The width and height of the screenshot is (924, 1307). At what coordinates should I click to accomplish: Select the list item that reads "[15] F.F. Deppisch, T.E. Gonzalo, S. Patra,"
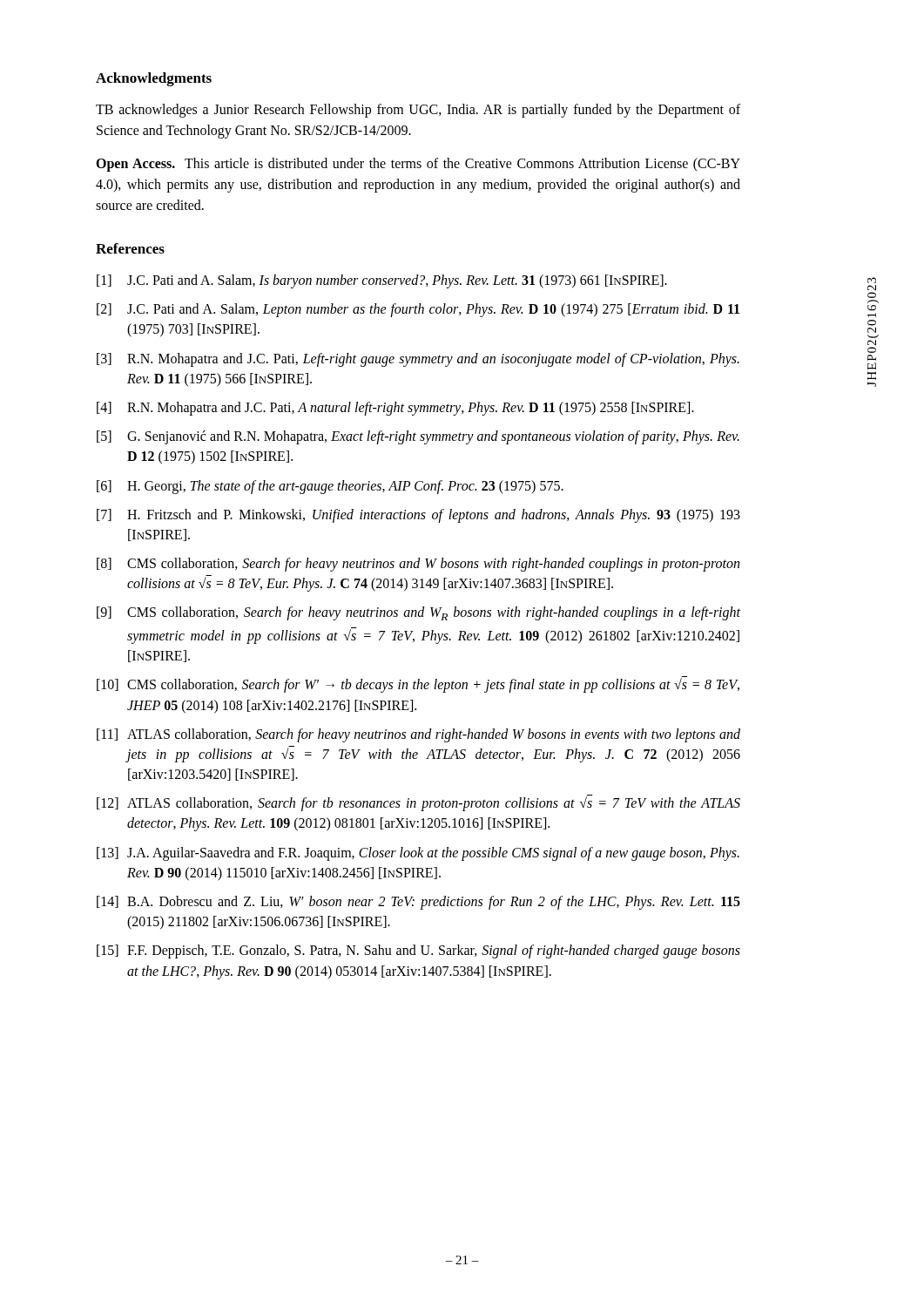coord(418,961)
